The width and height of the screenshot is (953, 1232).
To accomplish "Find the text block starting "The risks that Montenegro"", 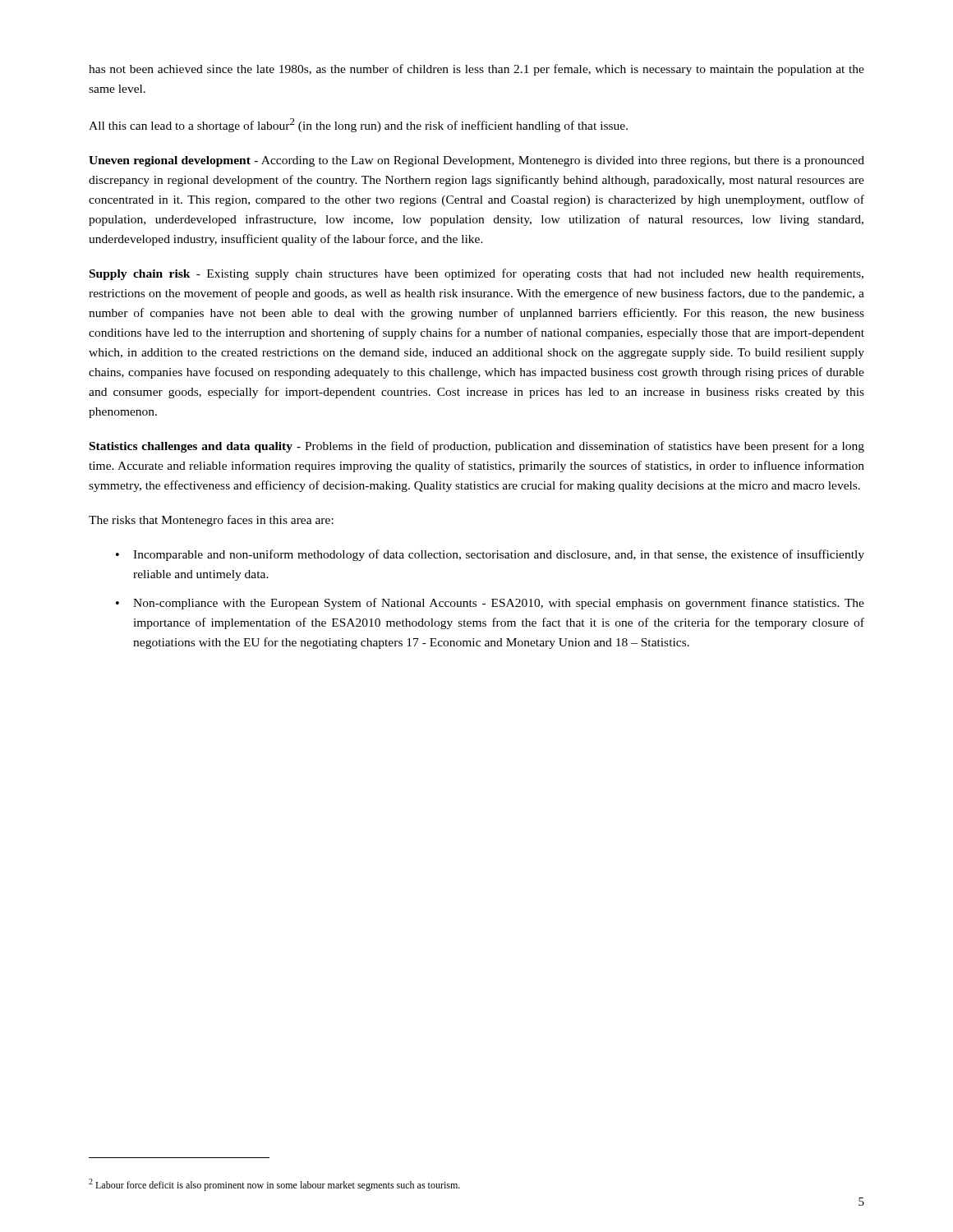I will (211, 520).
